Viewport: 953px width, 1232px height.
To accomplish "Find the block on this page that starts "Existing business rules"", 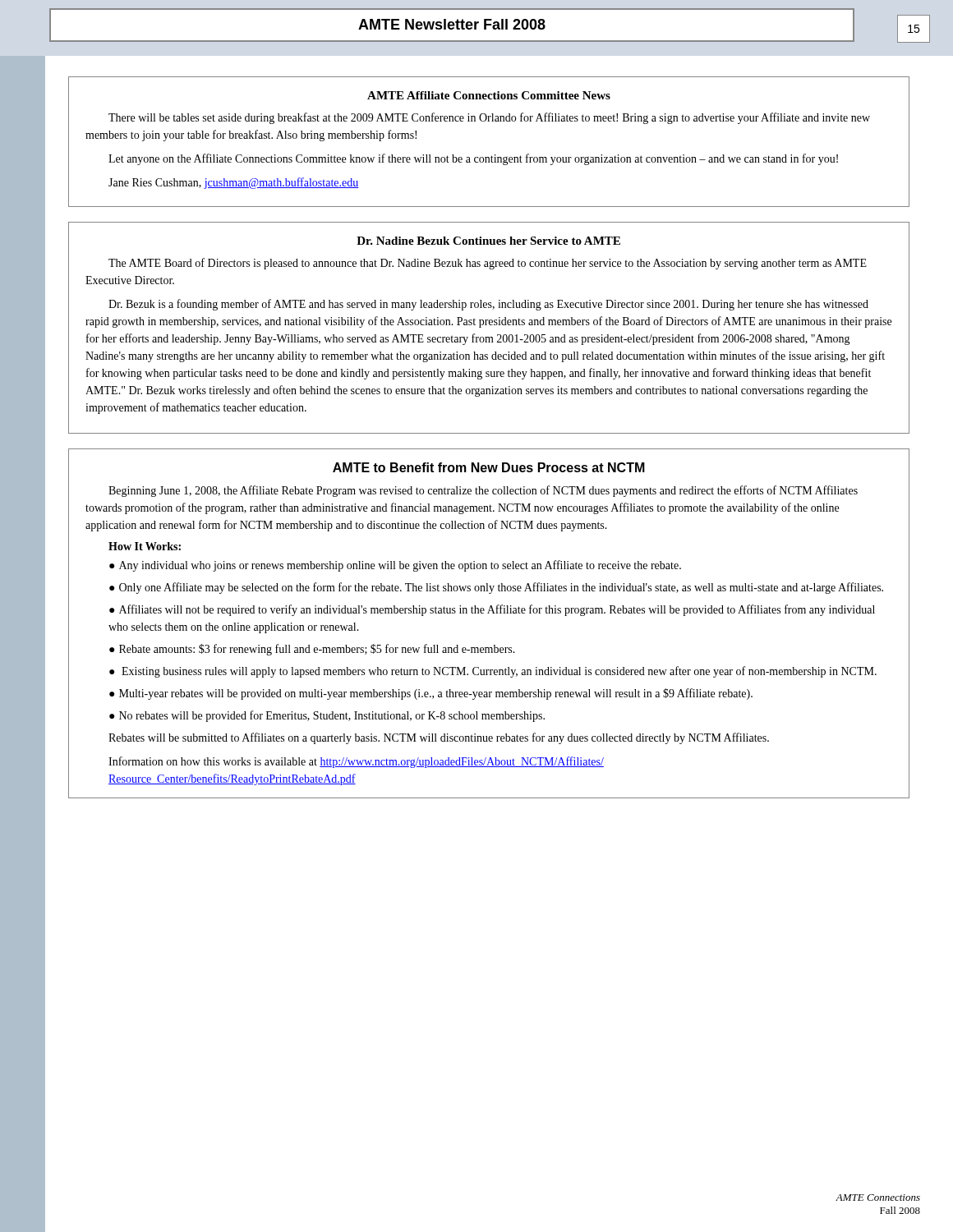I will [x=498, y=671].
